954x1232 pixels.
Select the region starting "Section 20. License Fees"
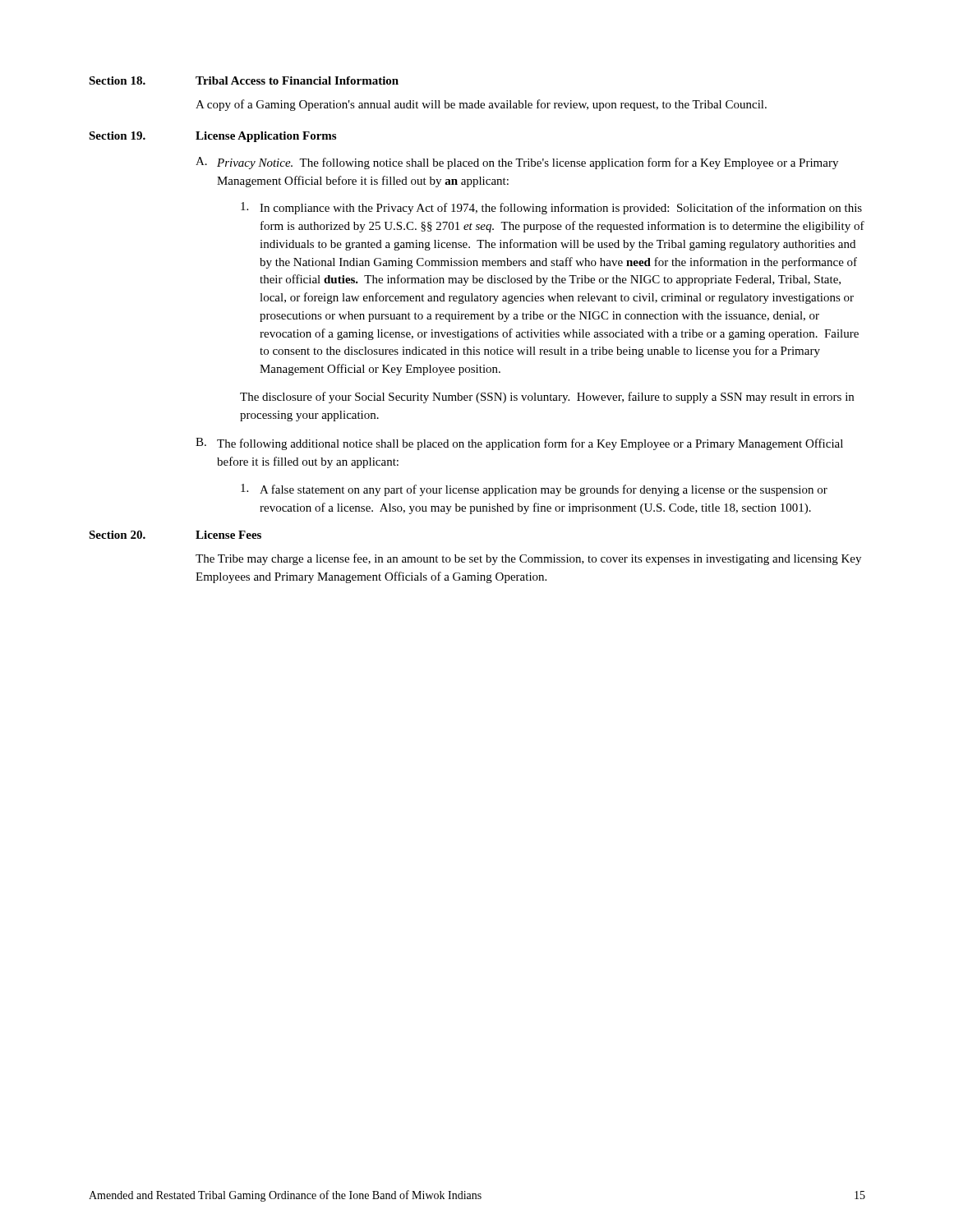[116, 534]
